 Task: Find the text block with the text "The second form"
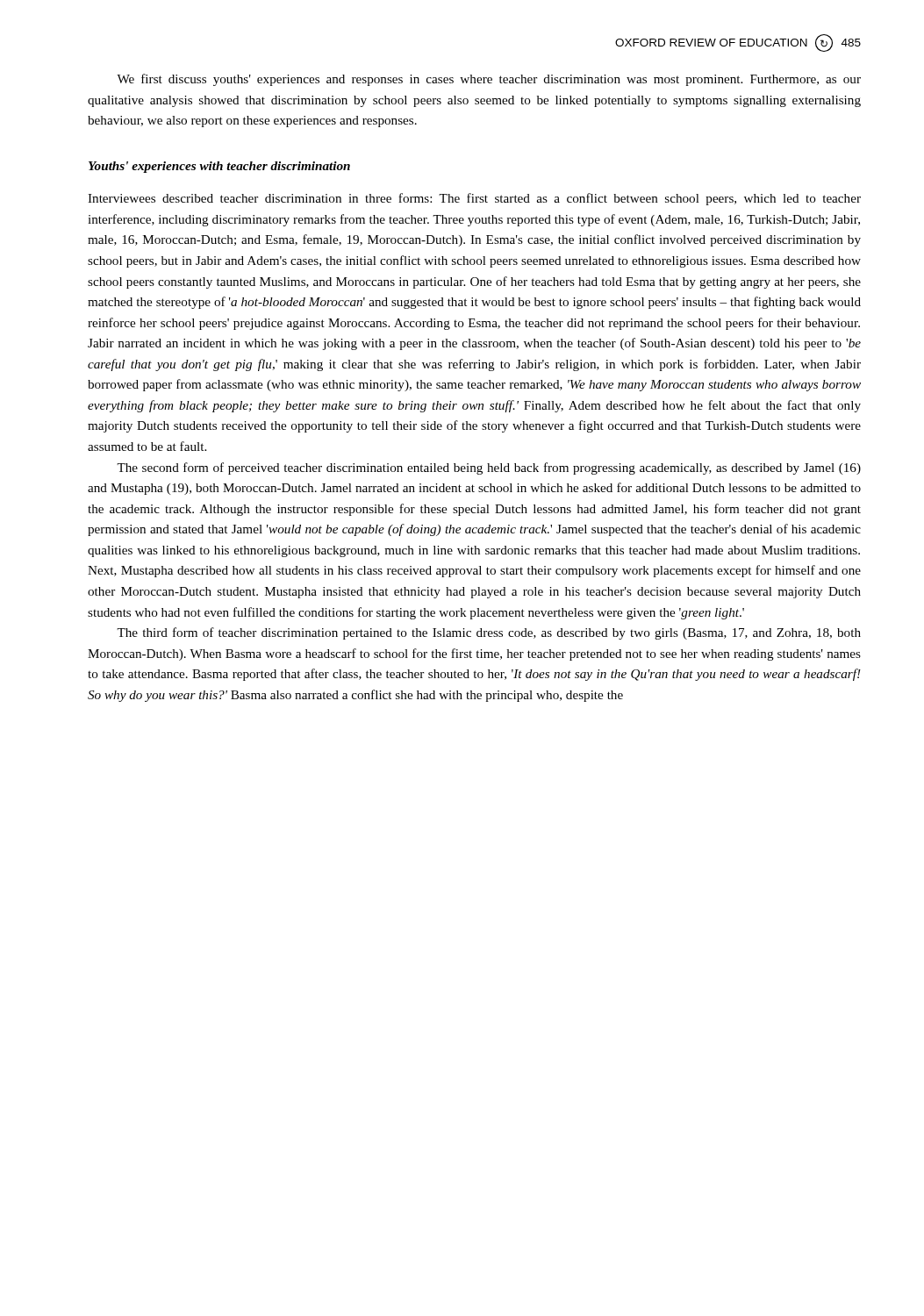pyautogui.click(x=474, y=539)
